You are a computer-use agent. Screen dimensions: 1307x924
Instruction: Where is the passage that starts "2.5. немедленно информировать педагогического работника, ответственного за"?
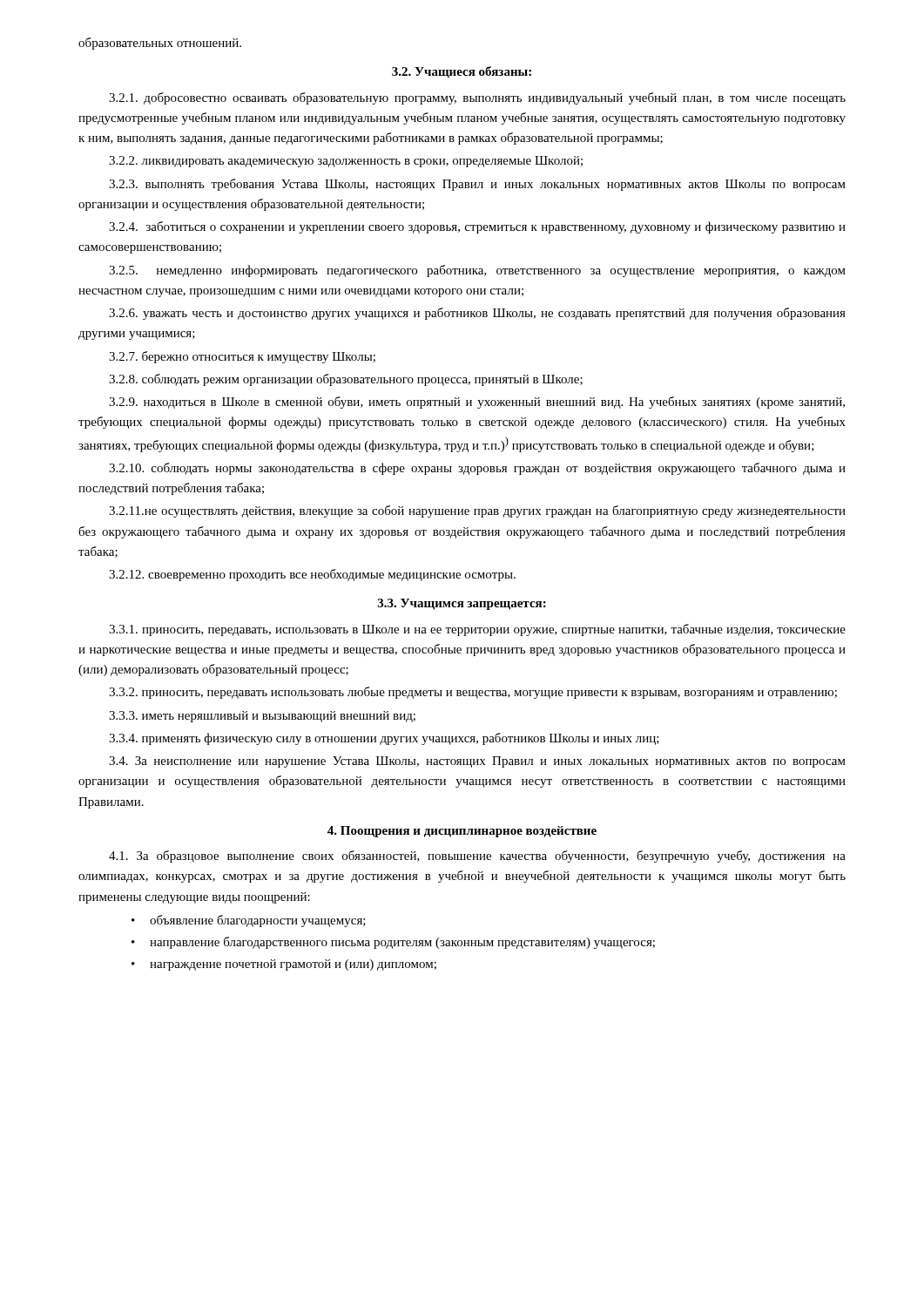(x=462, y=280)
